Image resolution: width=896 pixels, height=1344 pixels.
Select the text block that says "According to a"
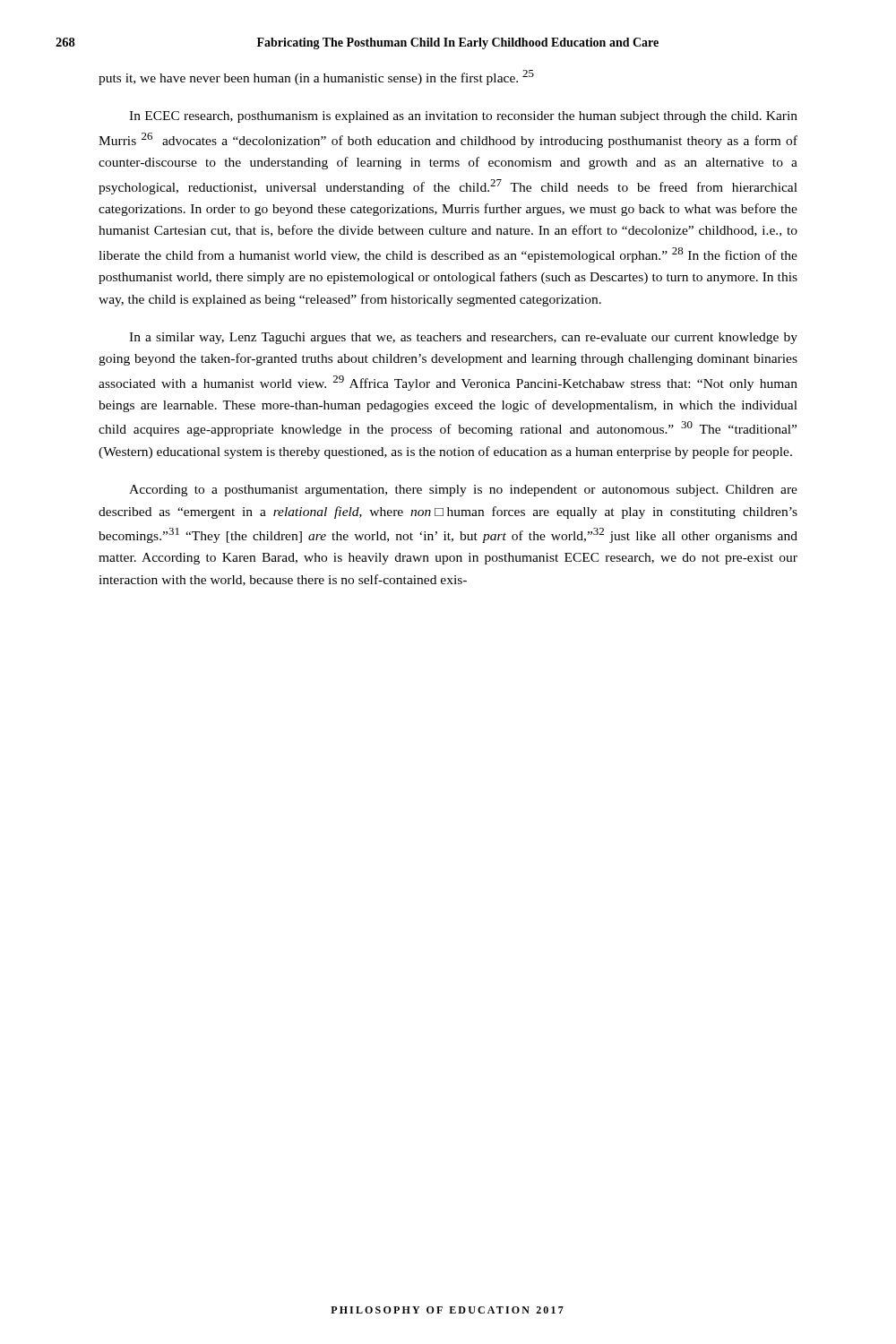click(448, 535)
